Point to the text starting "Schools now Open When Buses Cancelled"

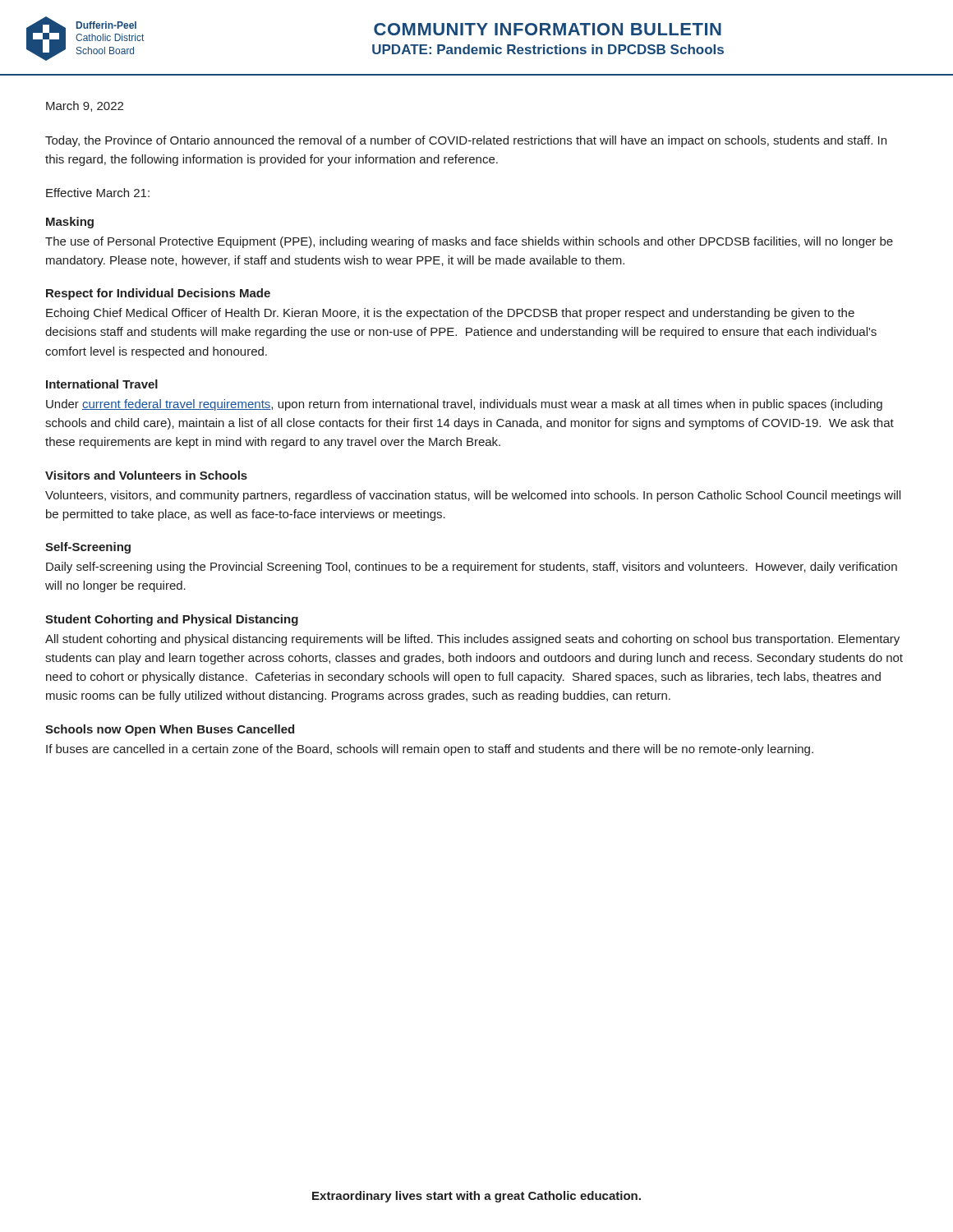coord(170,729)
